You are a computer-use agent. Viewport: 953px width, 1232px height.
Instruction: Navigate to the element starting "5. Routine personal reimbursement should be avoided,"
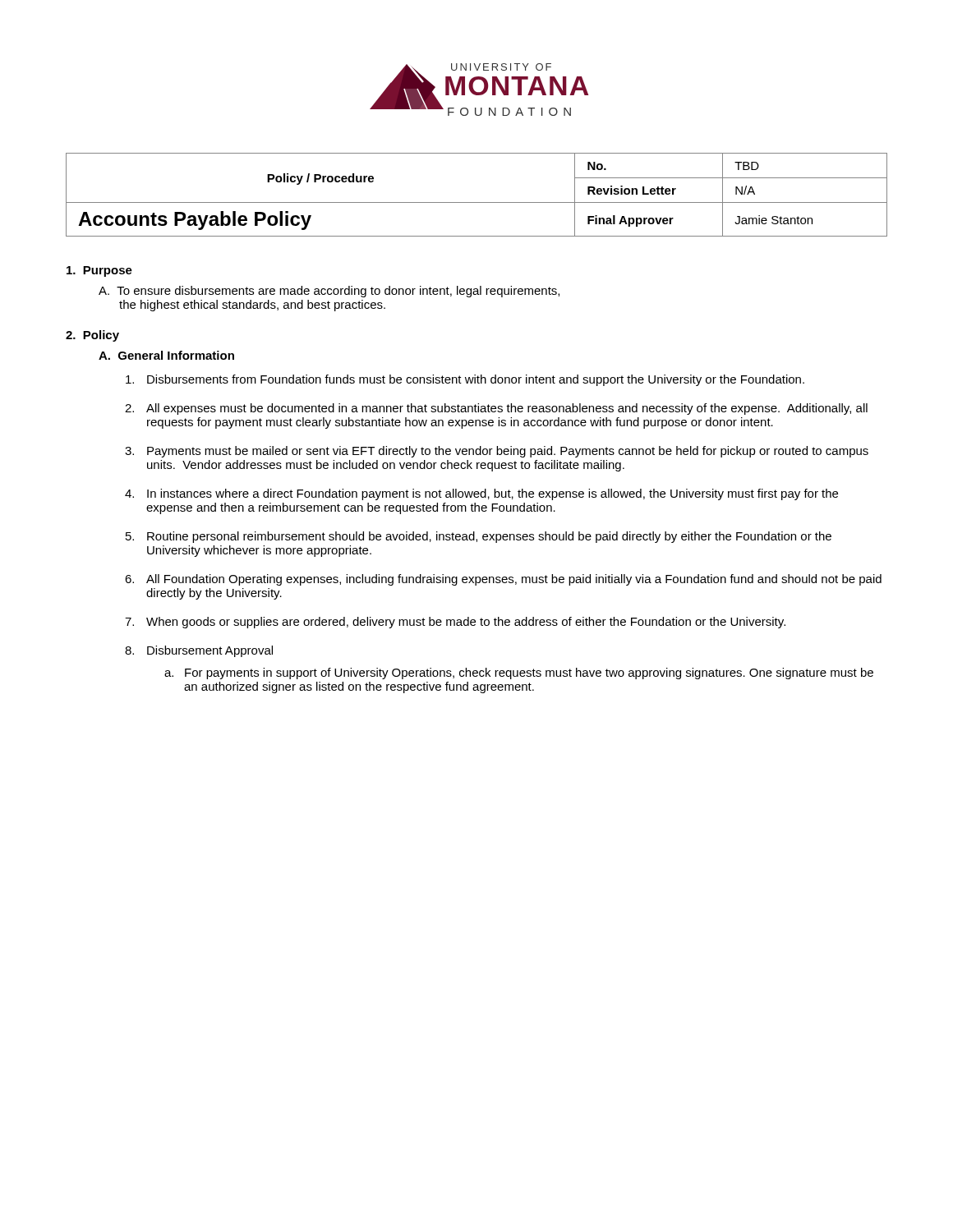(x=506, y=543)
